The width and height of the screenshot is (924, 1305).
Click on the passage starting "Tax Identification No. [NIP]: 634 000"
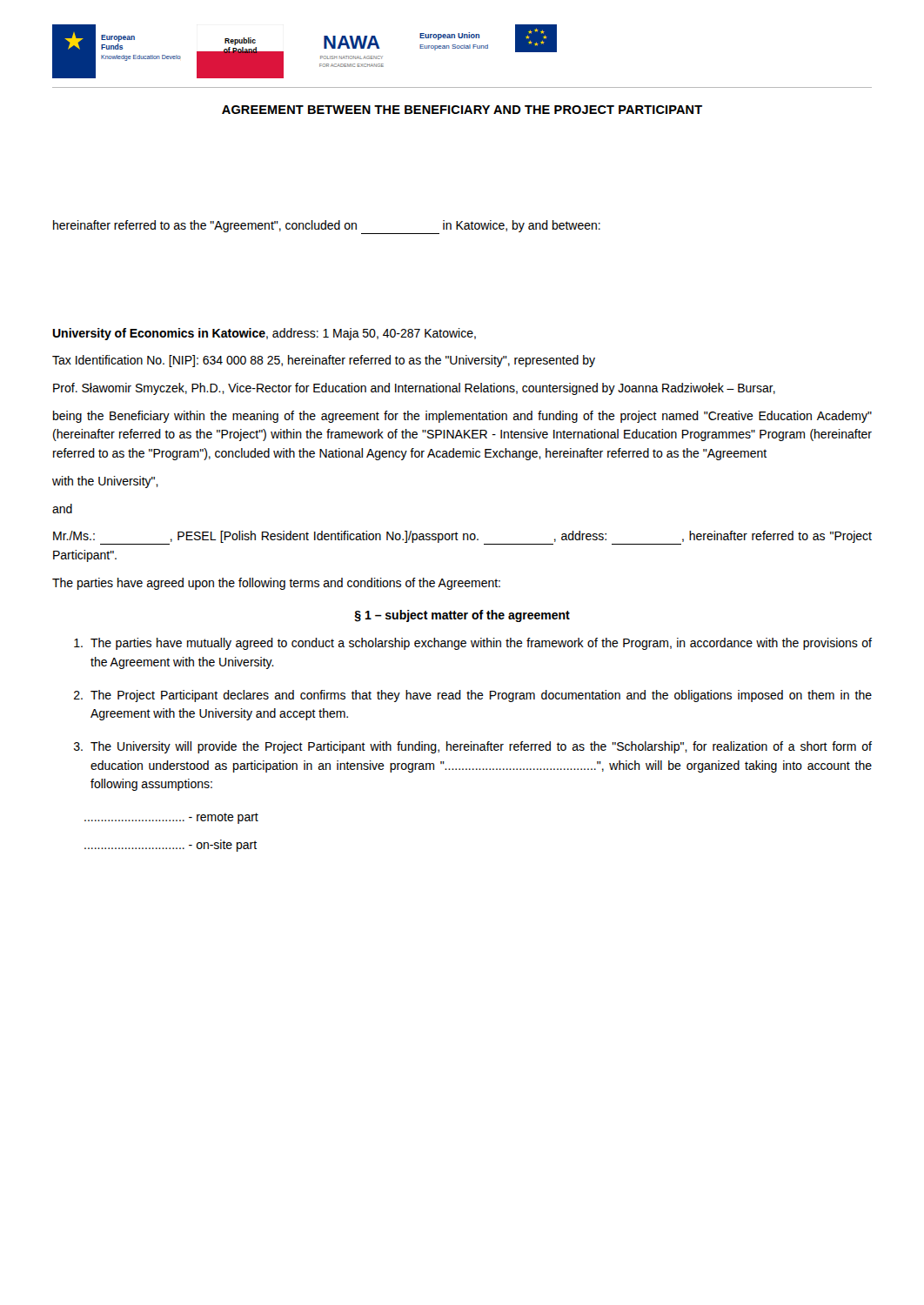pos(324,361)
